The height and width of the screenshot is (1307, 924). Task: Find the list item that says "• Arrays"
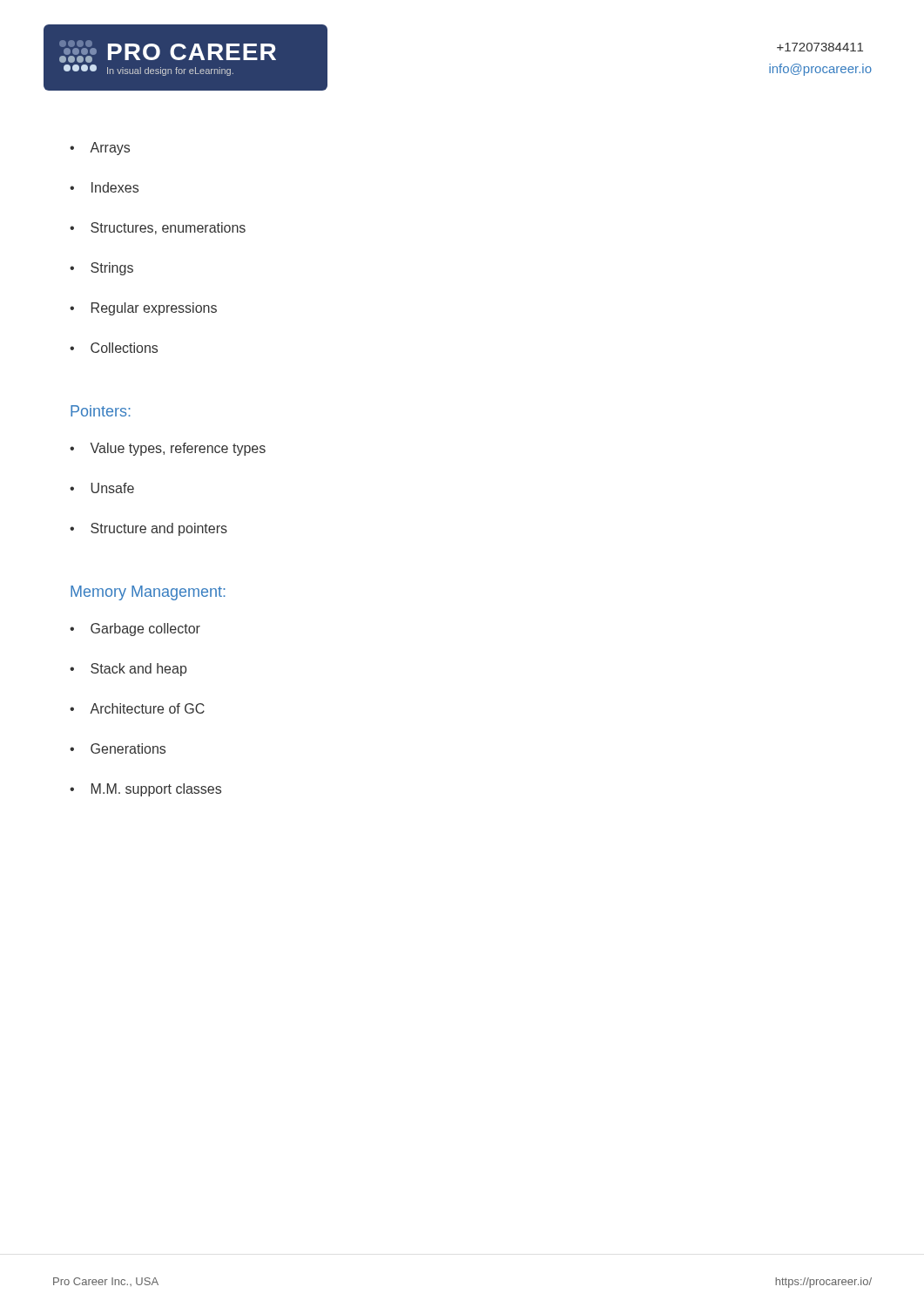[100, 148]
